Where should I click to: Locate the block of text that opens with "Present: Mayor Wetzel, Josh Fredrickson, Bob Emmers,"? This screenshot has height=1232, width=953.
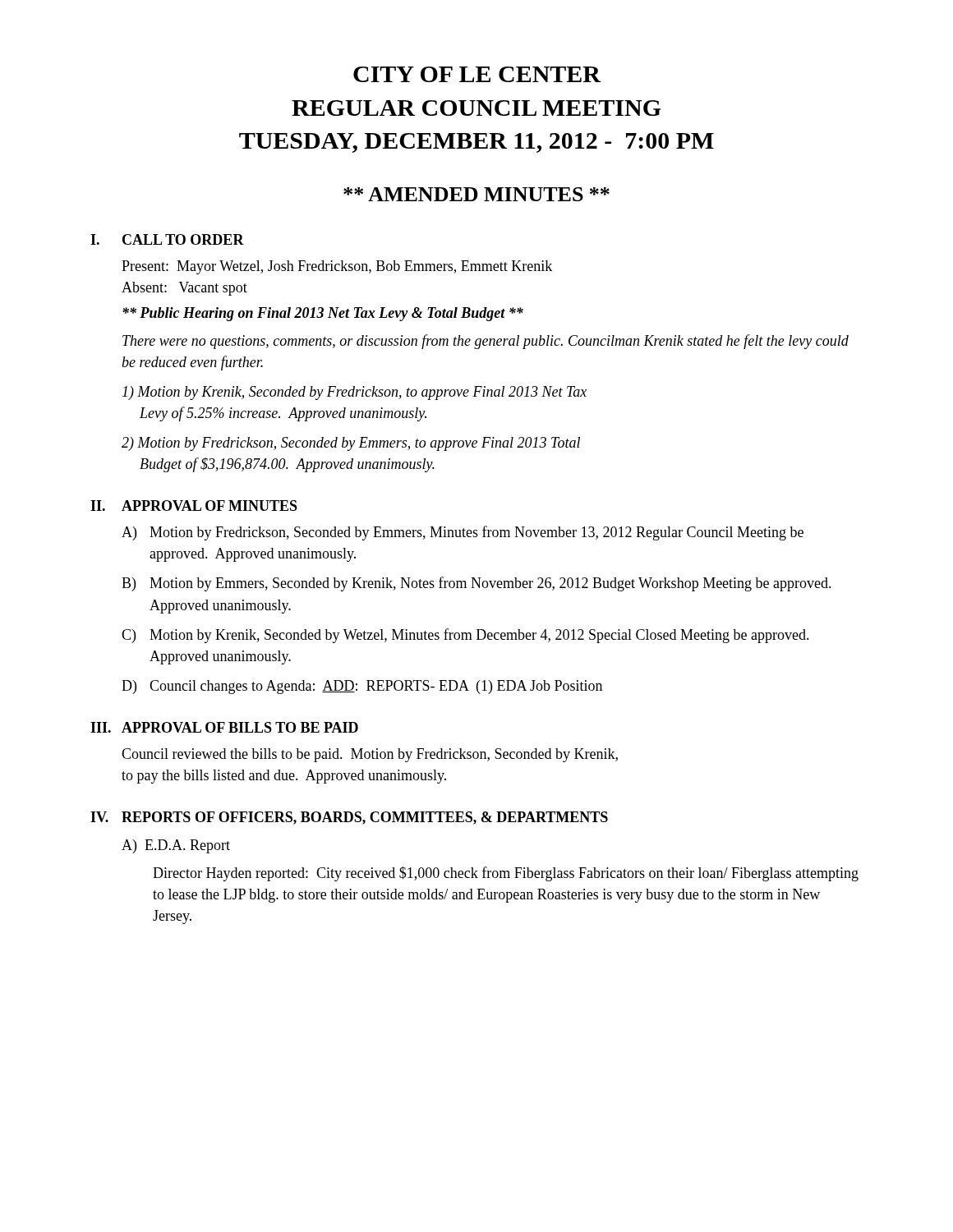(x=337, y=276)
